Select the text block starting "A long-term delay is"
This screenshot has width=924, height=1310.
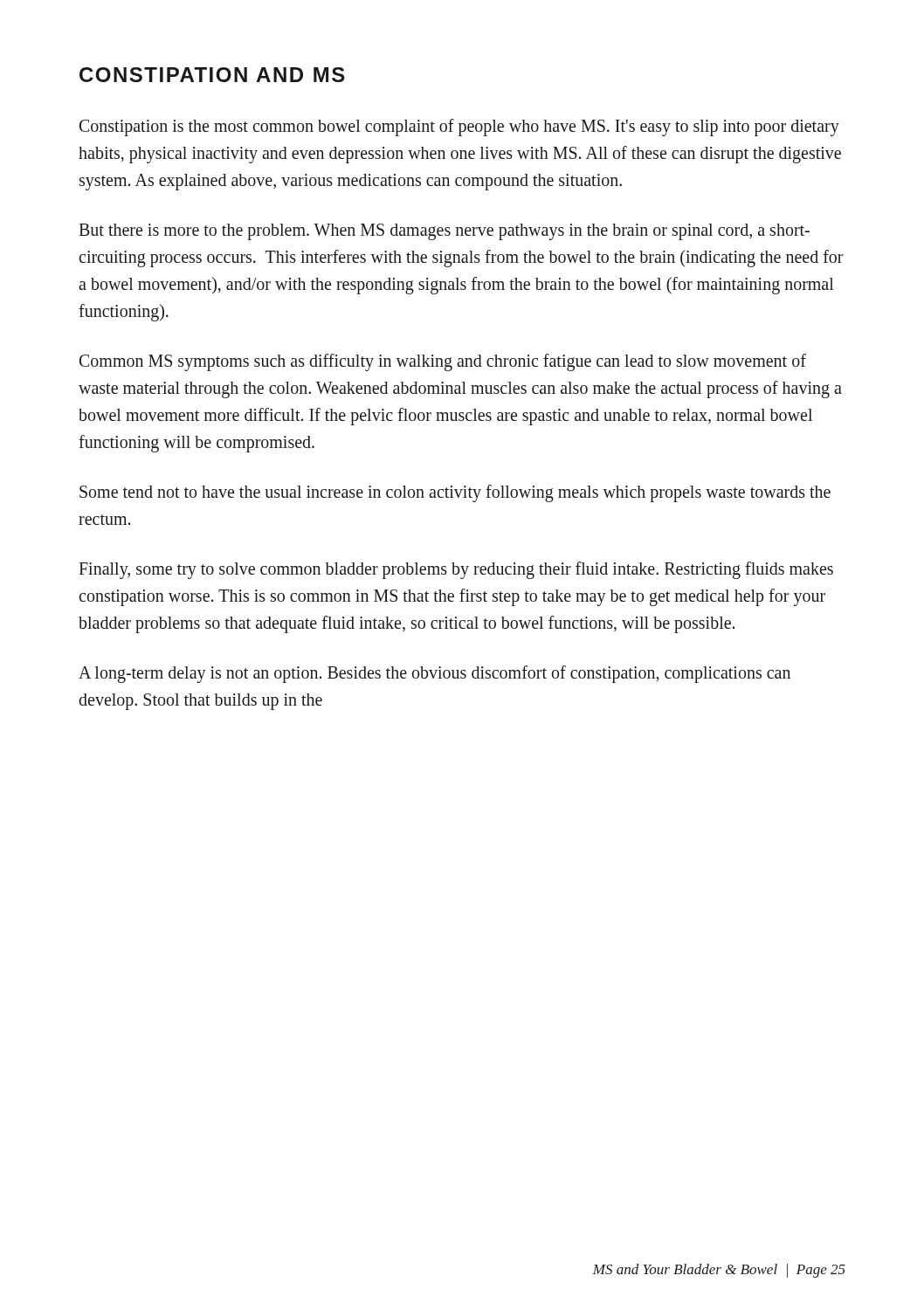pos(435,686)
